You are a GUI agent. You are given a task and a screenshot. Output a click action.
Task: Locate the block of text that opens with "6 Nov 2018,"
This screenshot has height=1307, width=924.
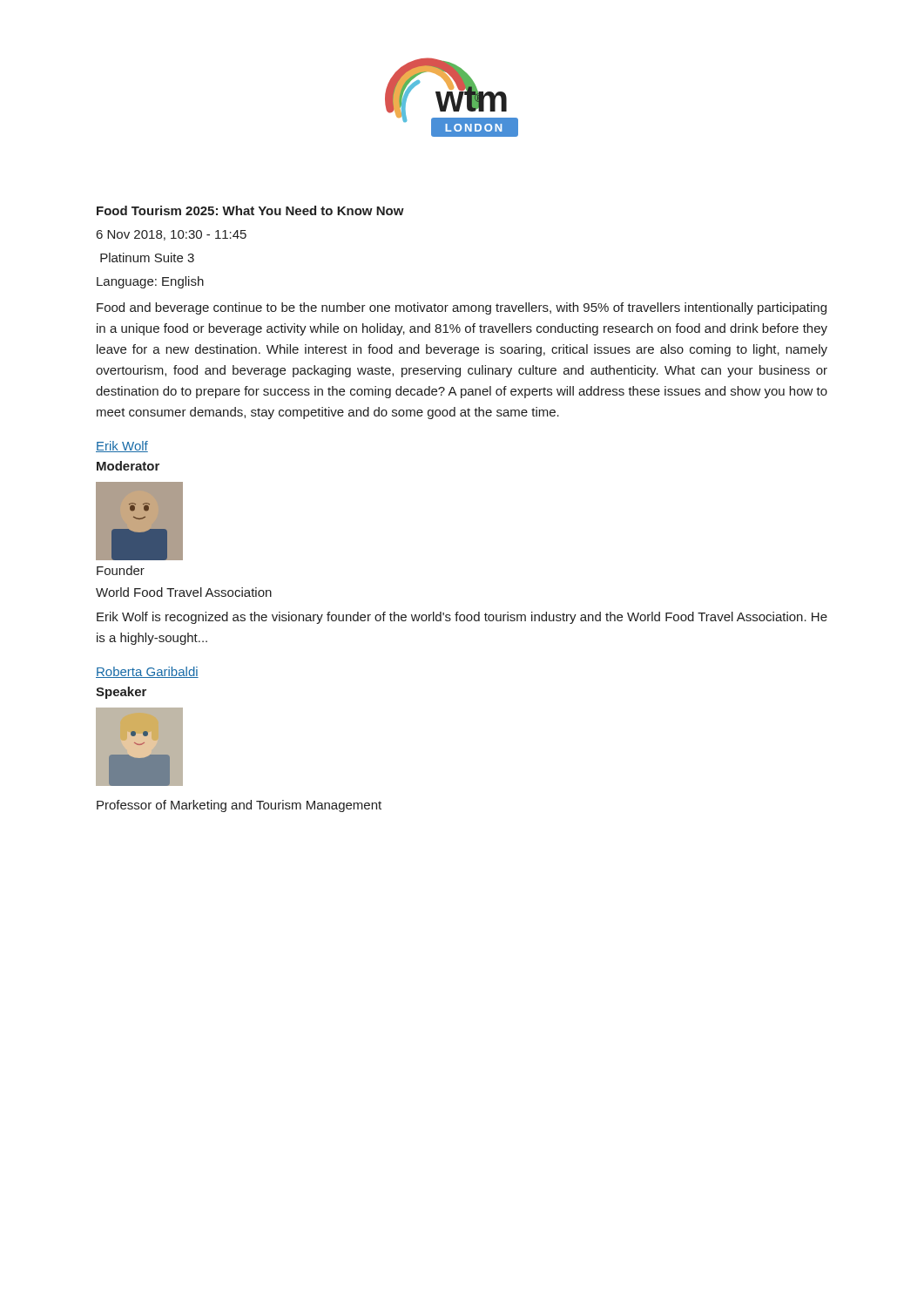(x=171, y=234)
